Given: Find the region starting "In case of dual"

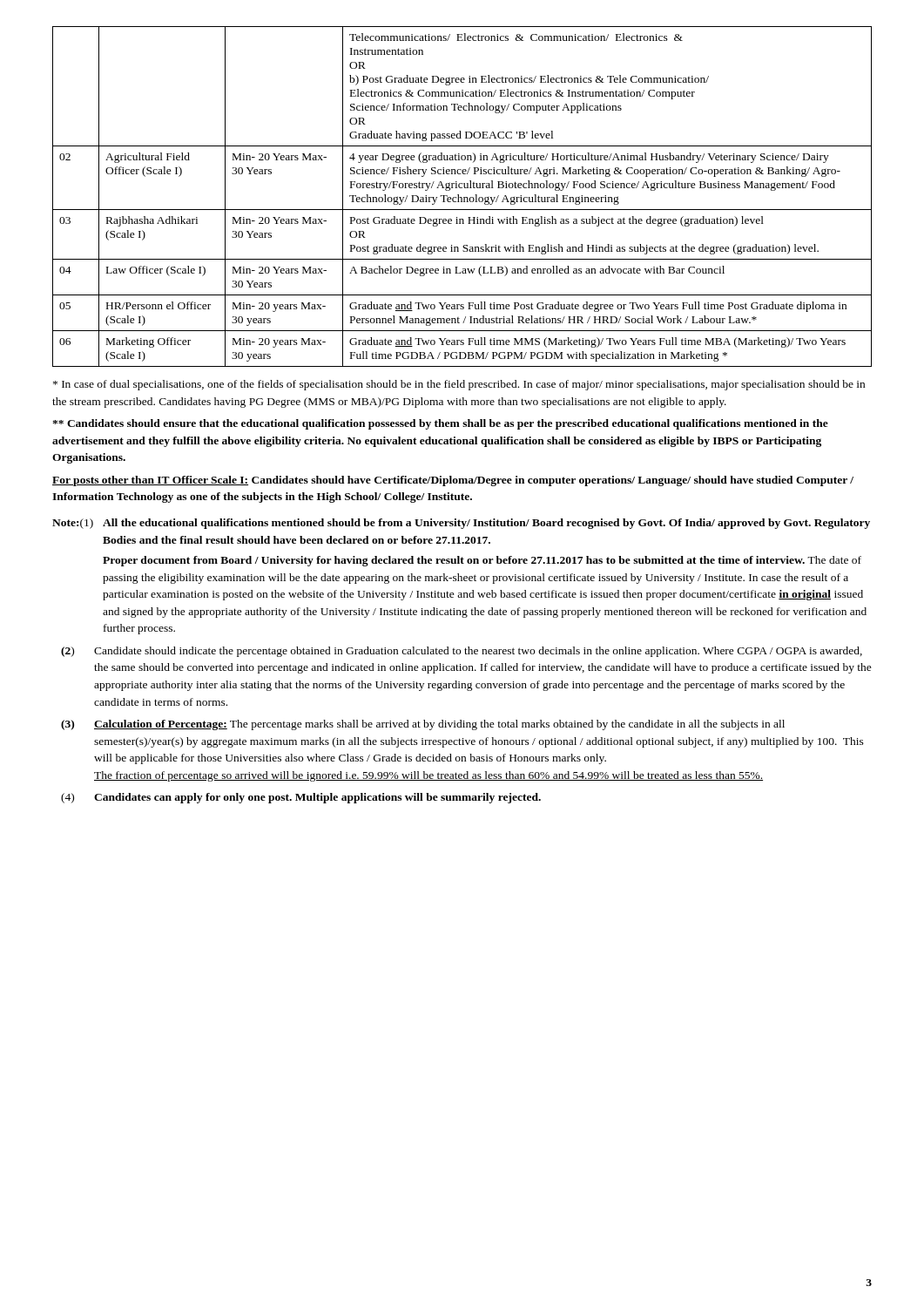Looking at the screenshot, I should click(x=459, y=392).
